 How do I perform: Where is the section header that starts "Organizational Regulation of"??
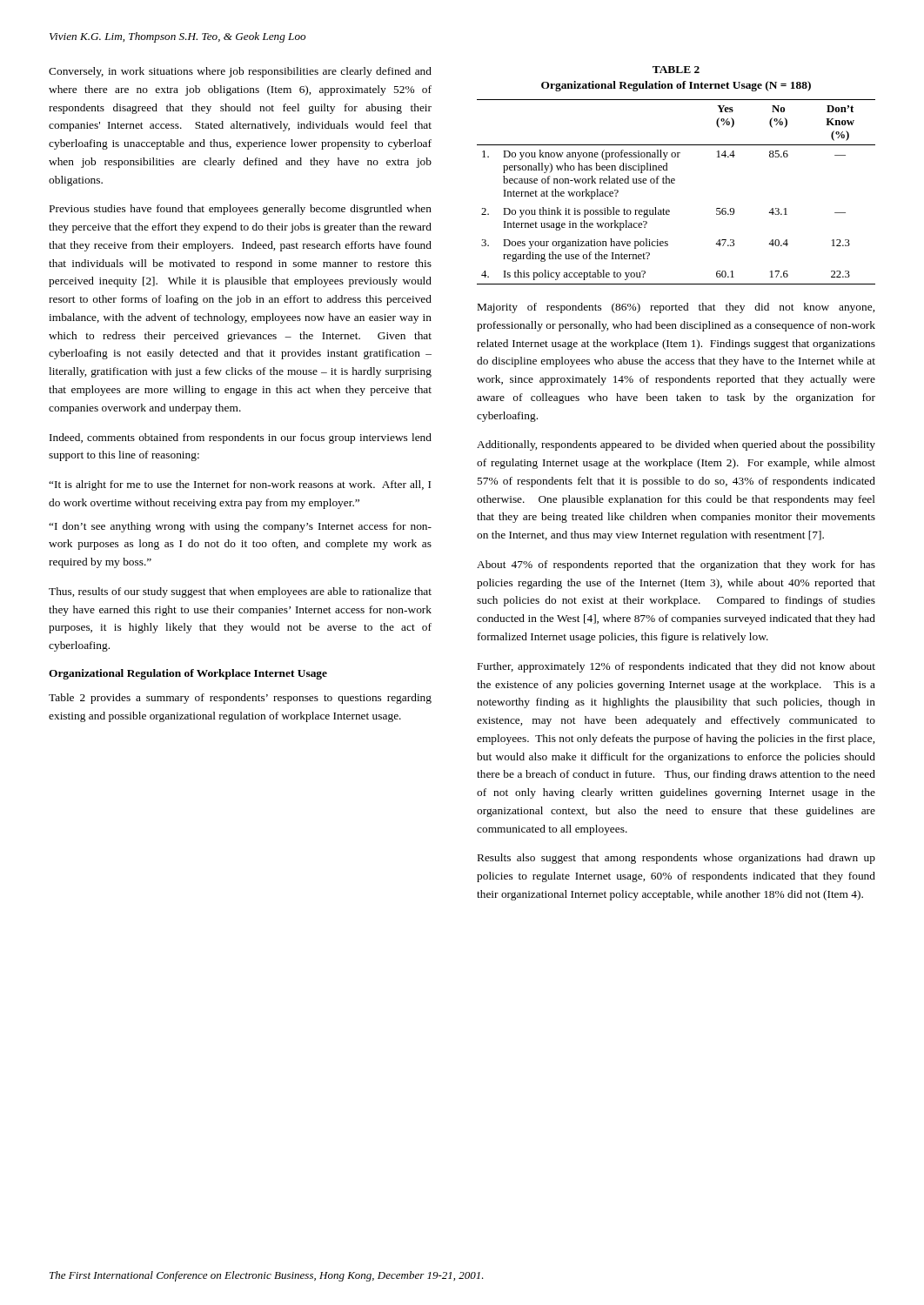tap(188, 673)
